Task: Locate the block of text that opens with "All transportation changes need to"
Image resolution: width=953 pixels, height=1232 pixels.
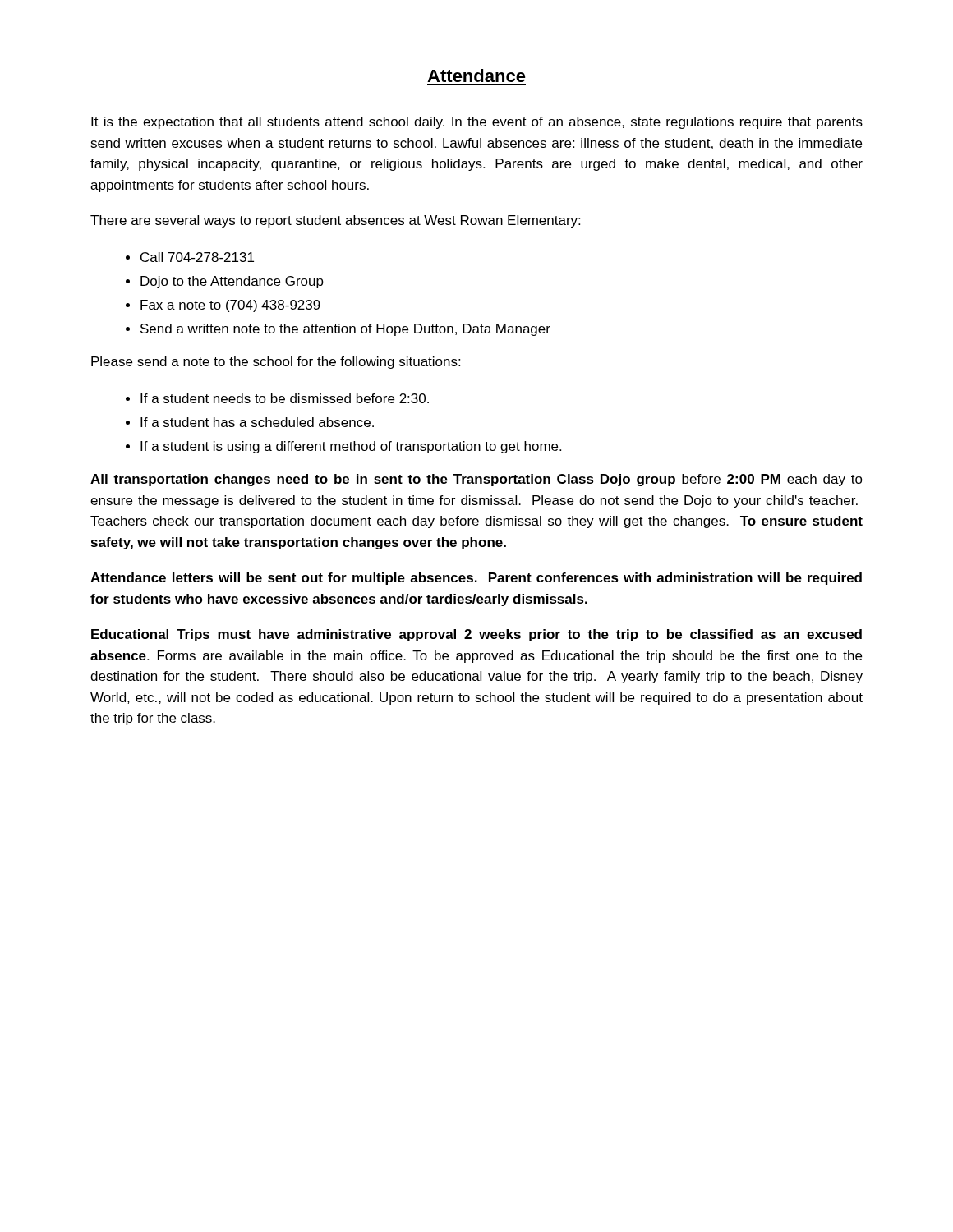Action: point(476,511)
